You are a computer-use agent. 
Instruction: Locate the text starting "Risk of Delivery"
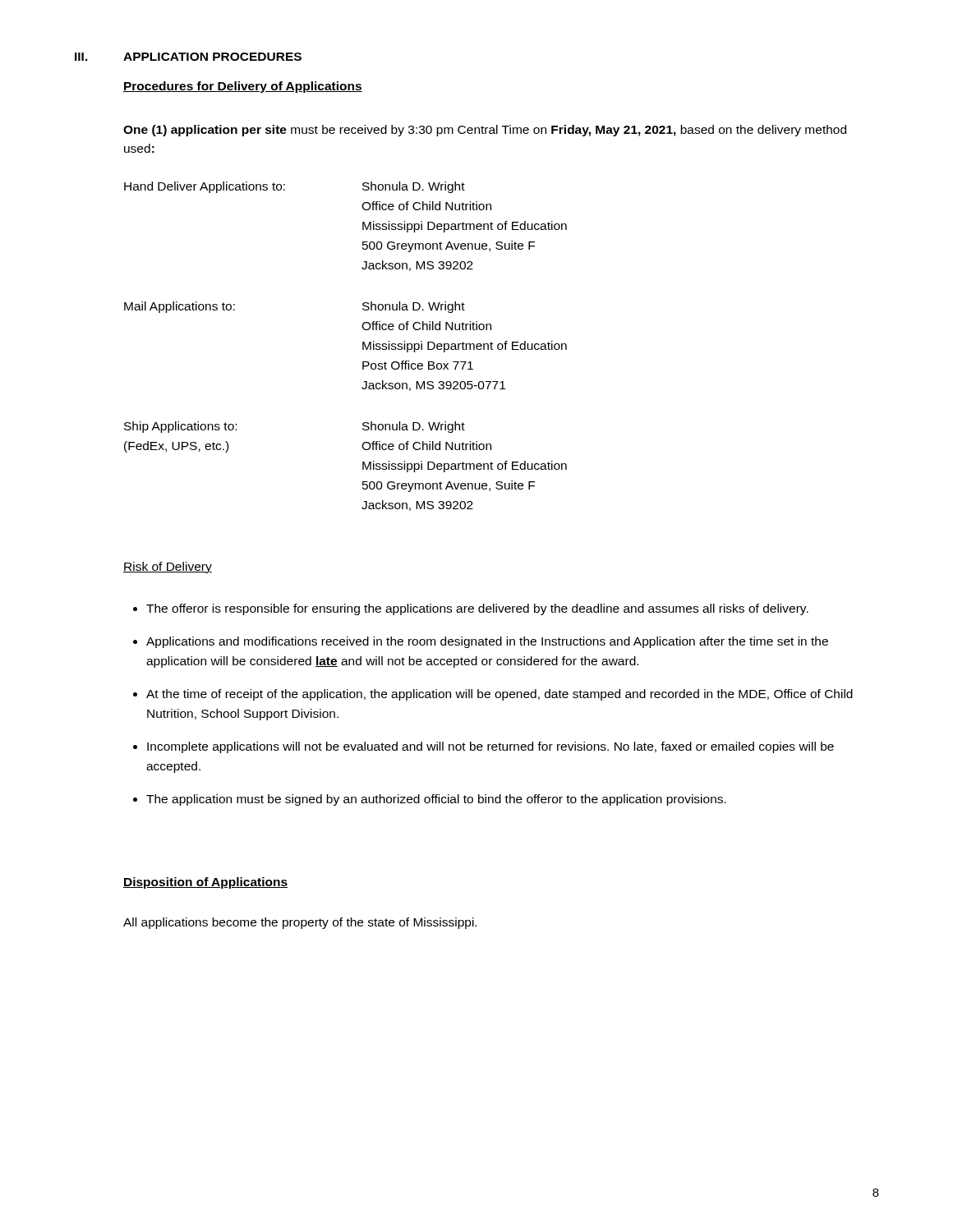(x=167, y=566)
